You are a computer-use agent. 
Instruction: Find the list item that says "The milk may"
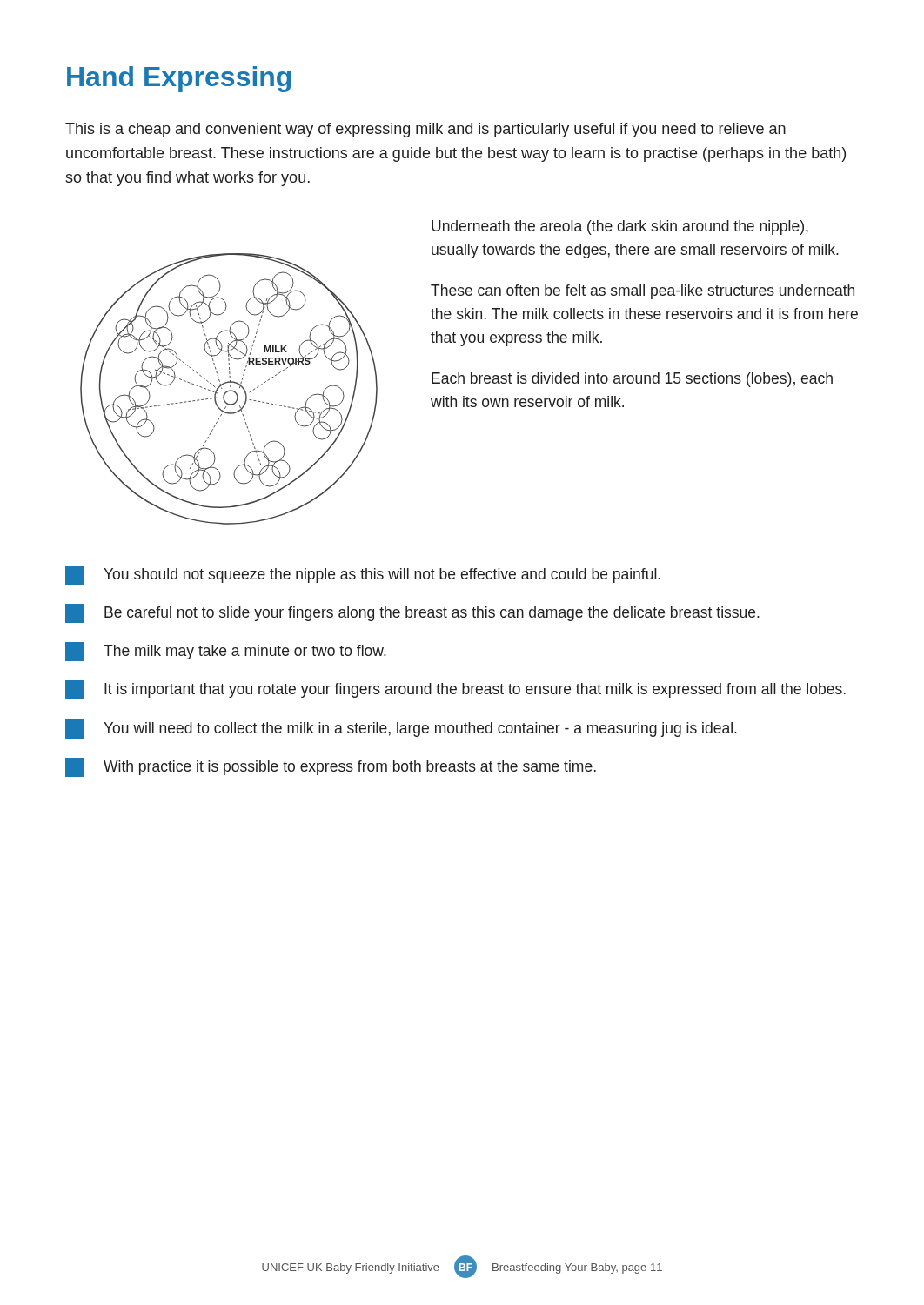click(x=226, y=652)
